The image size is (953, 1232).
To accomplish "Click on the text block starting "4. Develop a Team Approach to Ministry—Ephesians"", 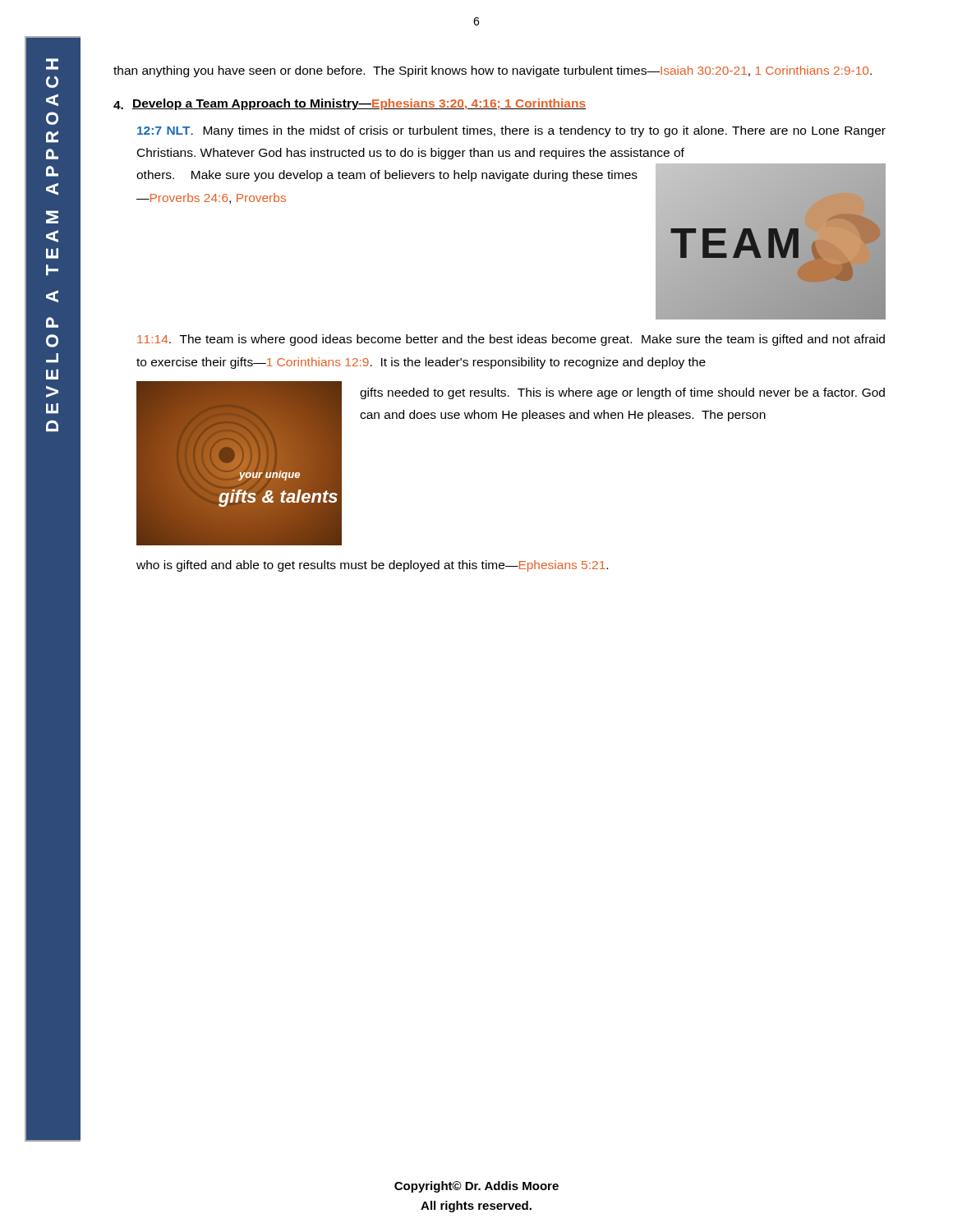I will [500, 336].
